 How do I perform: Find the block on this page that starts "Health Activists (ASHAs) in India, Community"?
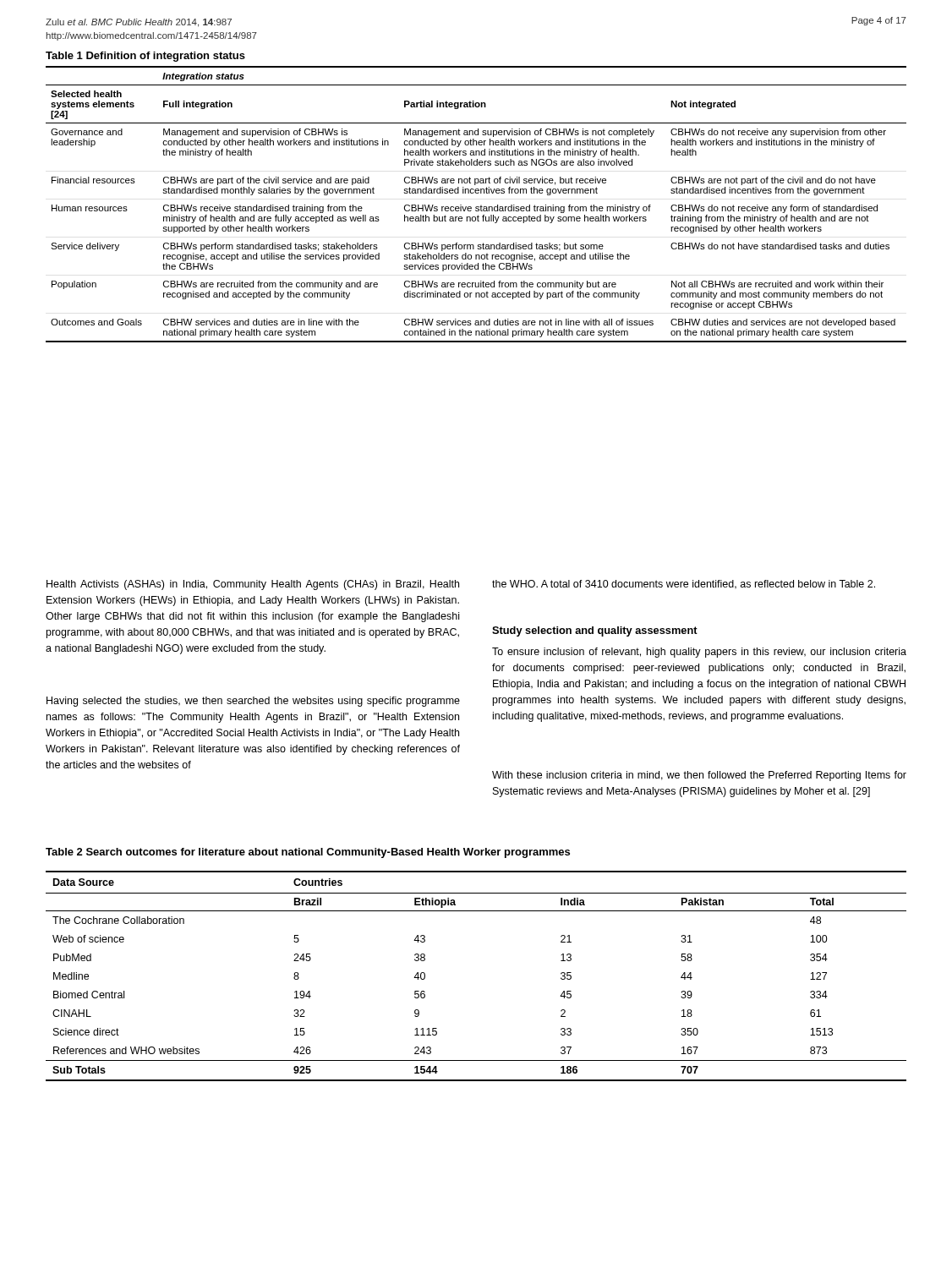tap(253, 616)
